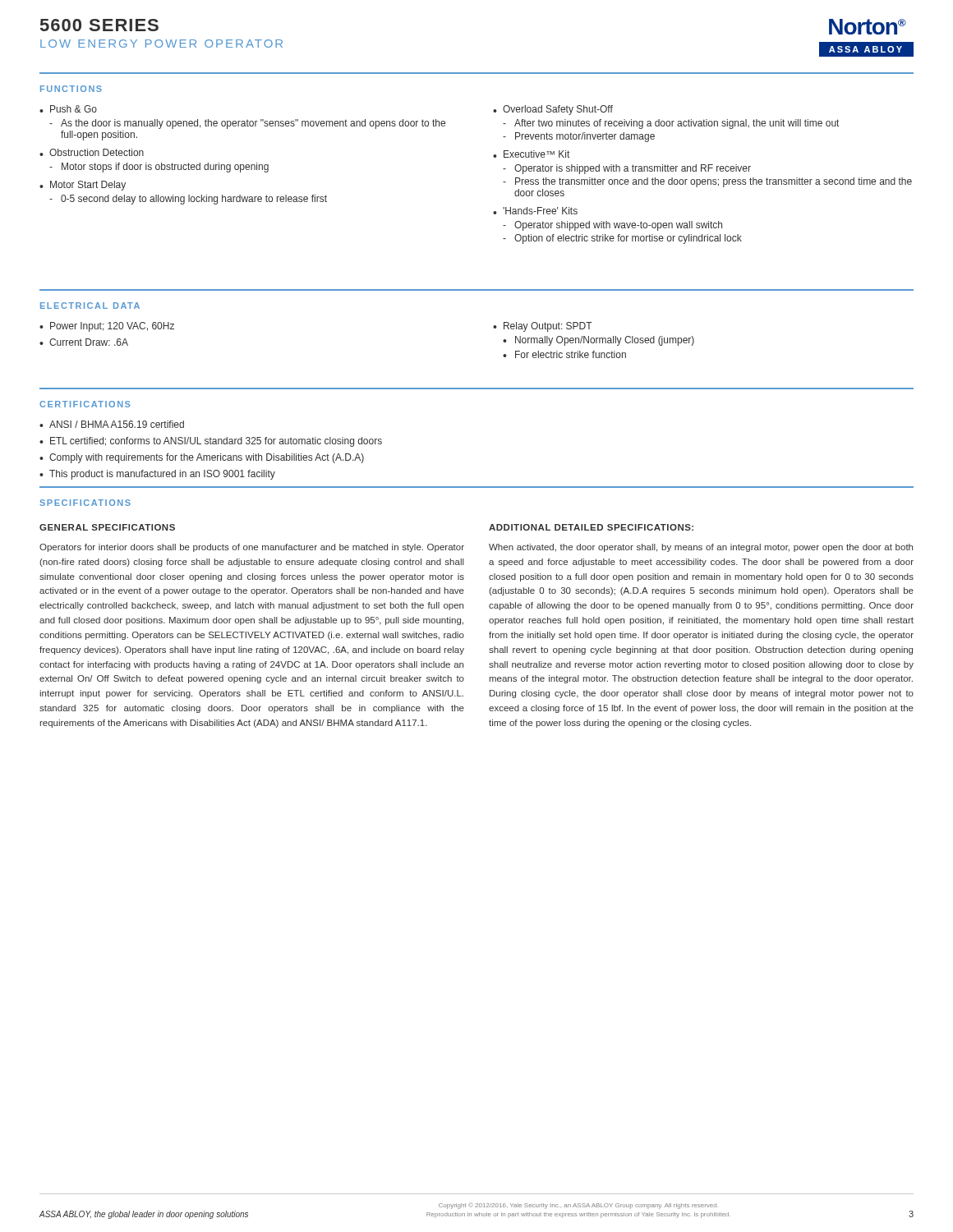Click on the region starting "ADDITIONAL DETAILED SPECIFICATIONS:"

592,527
